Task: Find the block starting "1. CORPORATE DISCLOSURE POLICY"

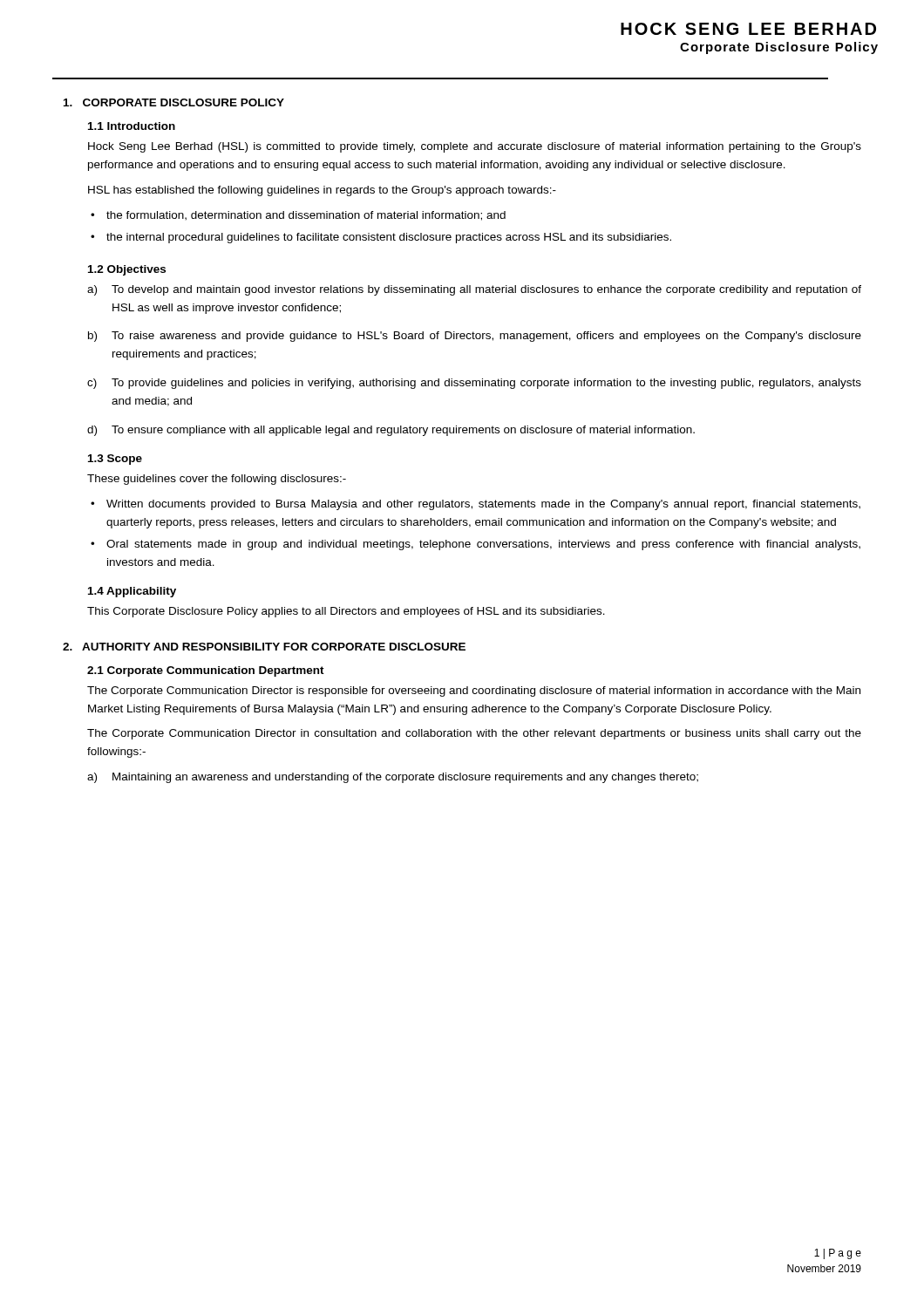Action: pyautogui.click(x=173, y=102)
